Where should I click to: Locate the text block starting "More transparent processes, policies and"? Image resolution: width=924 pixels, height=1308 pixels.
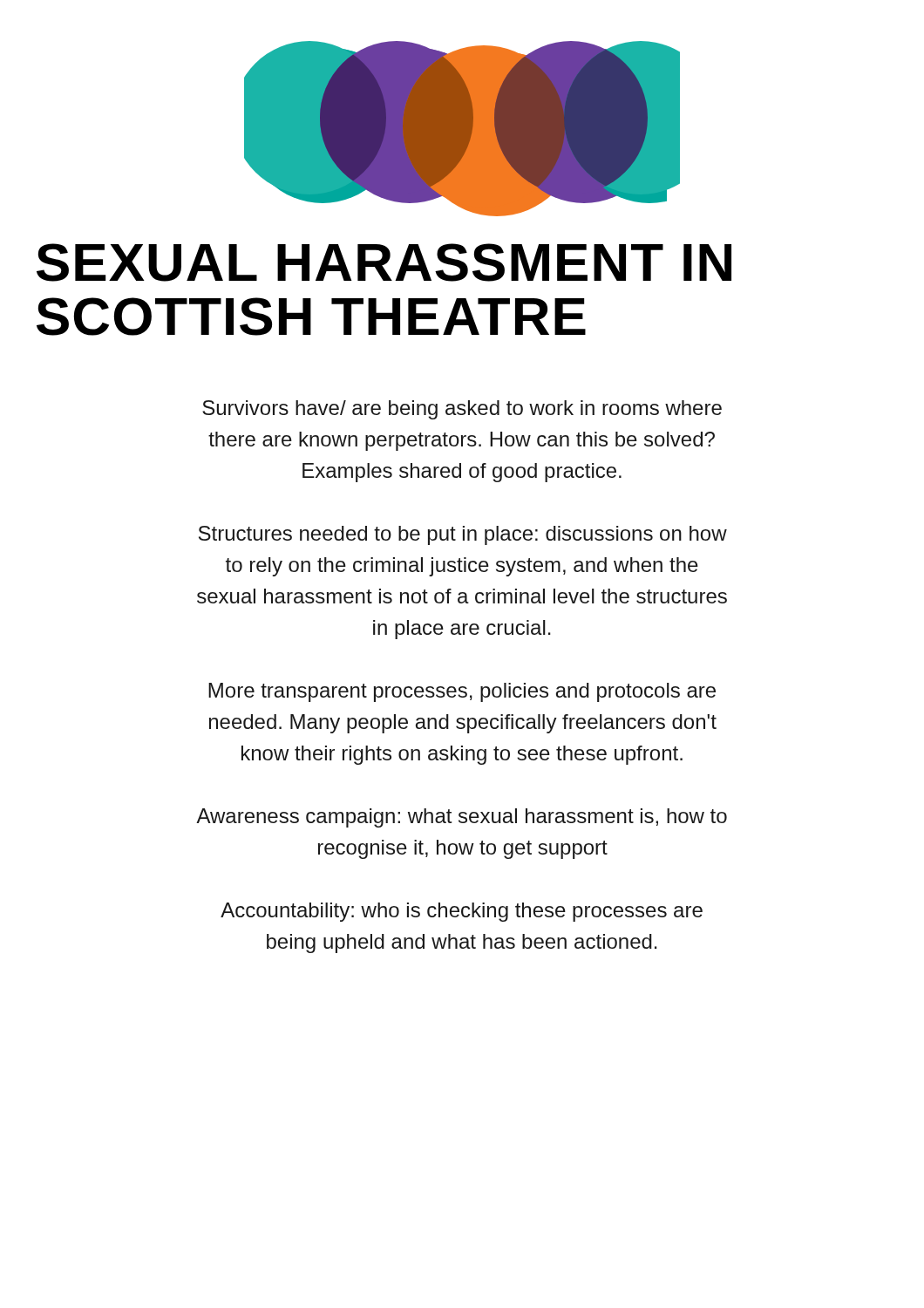[x=462, y=722]
